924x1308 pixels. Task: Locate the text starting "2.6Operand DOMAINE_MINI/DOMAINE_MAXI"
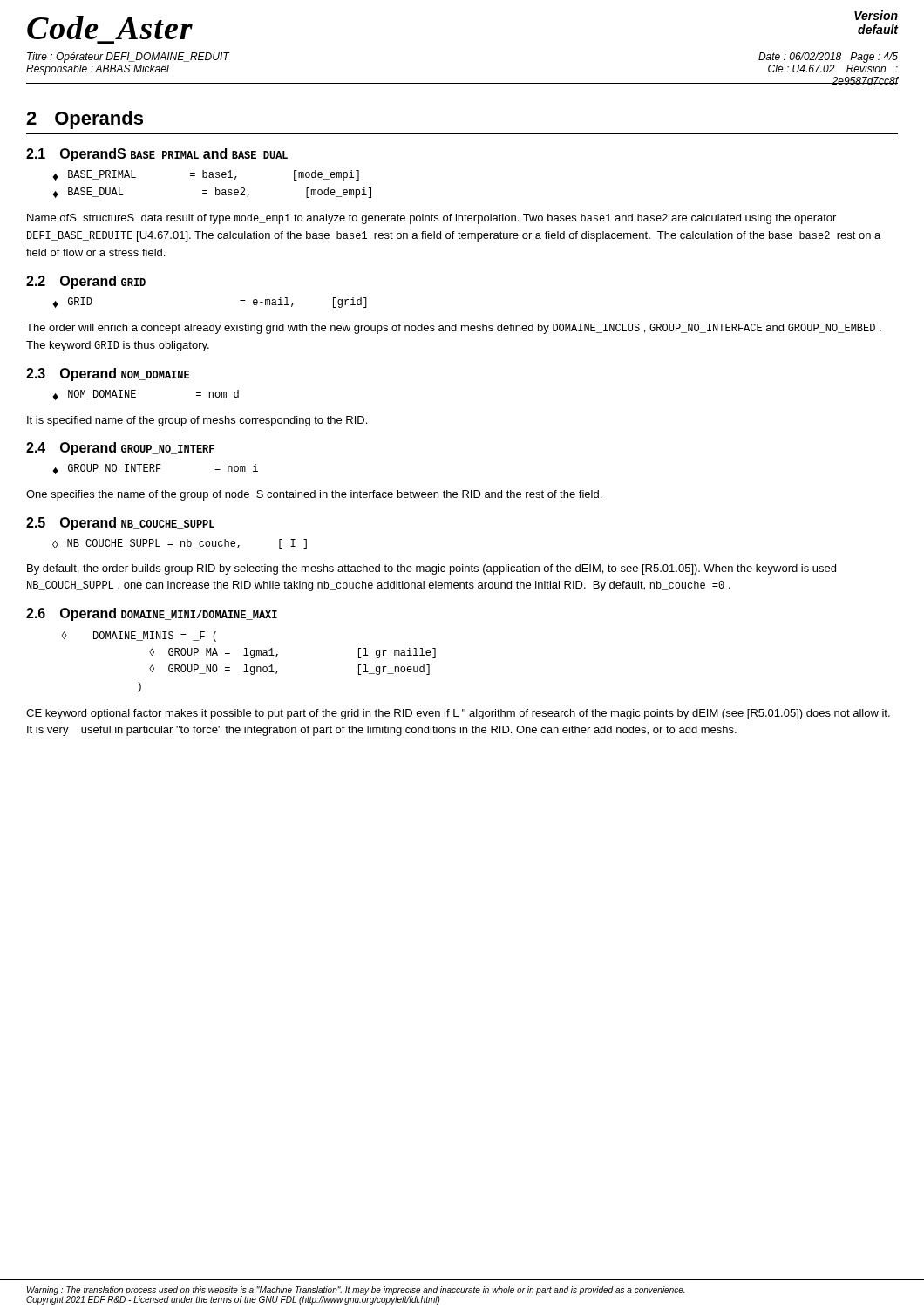pos(152,614)
